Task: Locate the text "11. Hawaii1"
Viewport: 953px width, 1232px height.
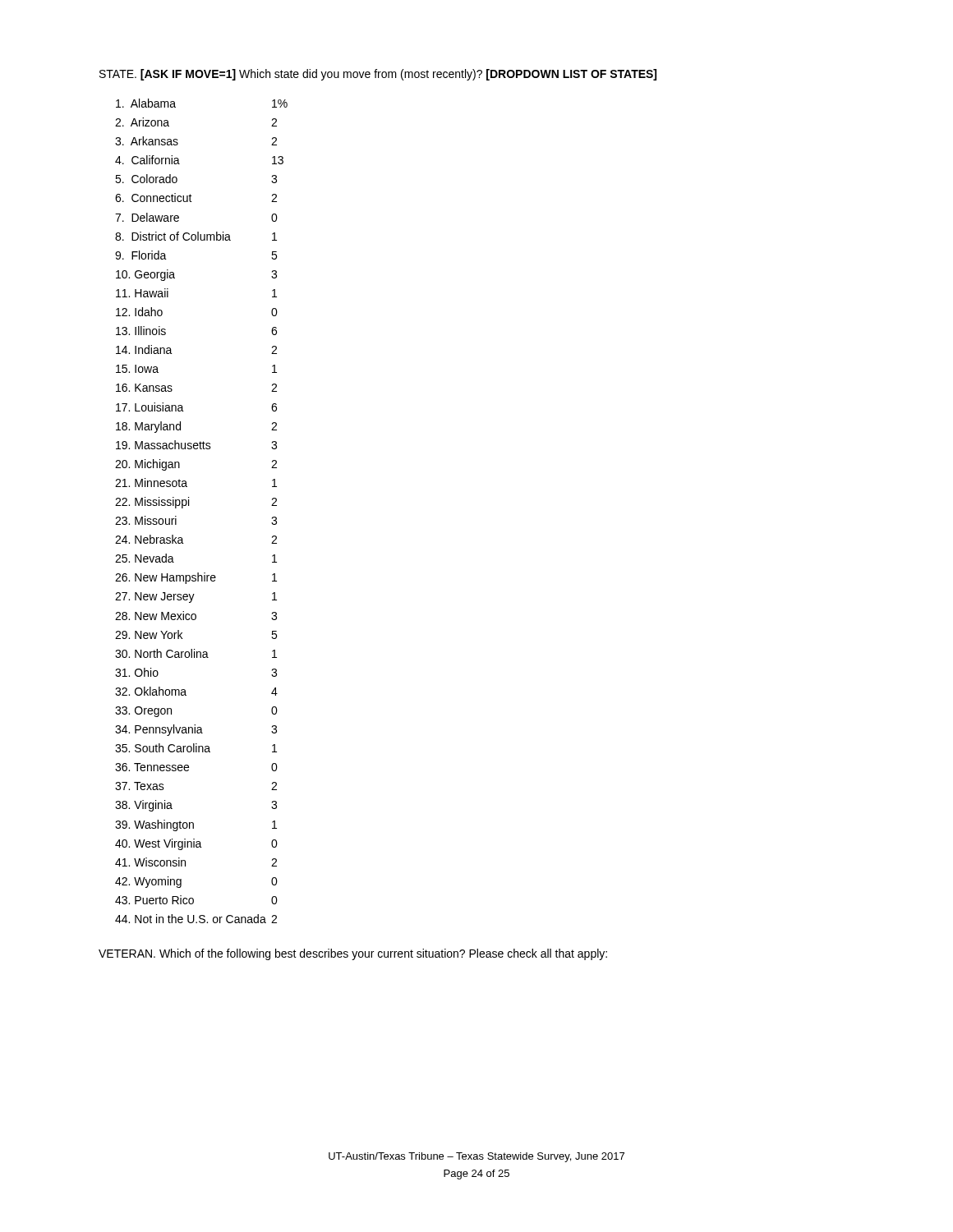Action: pos(138,293)
